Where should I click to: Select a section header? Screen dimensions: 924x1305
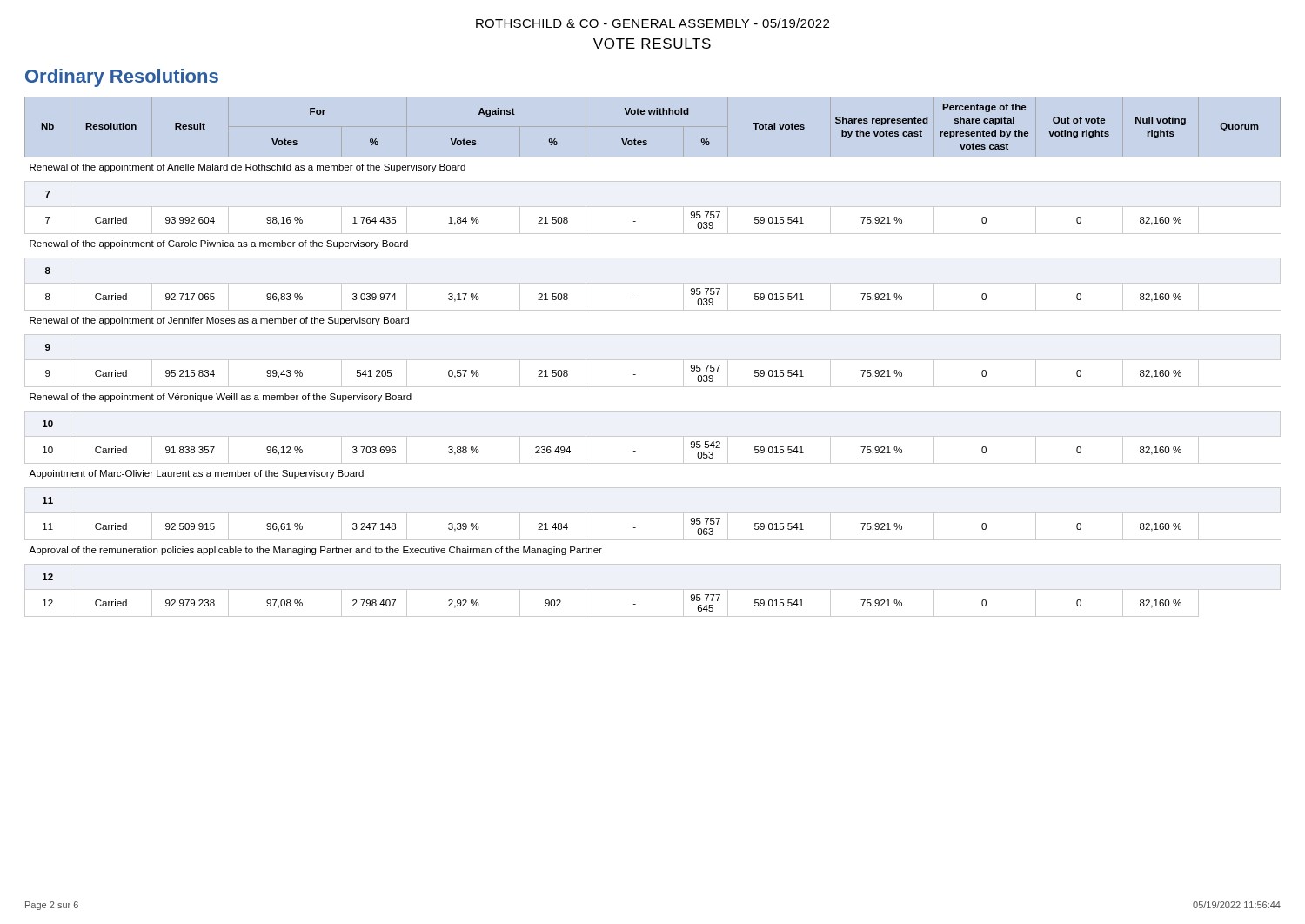pos(122,76)
